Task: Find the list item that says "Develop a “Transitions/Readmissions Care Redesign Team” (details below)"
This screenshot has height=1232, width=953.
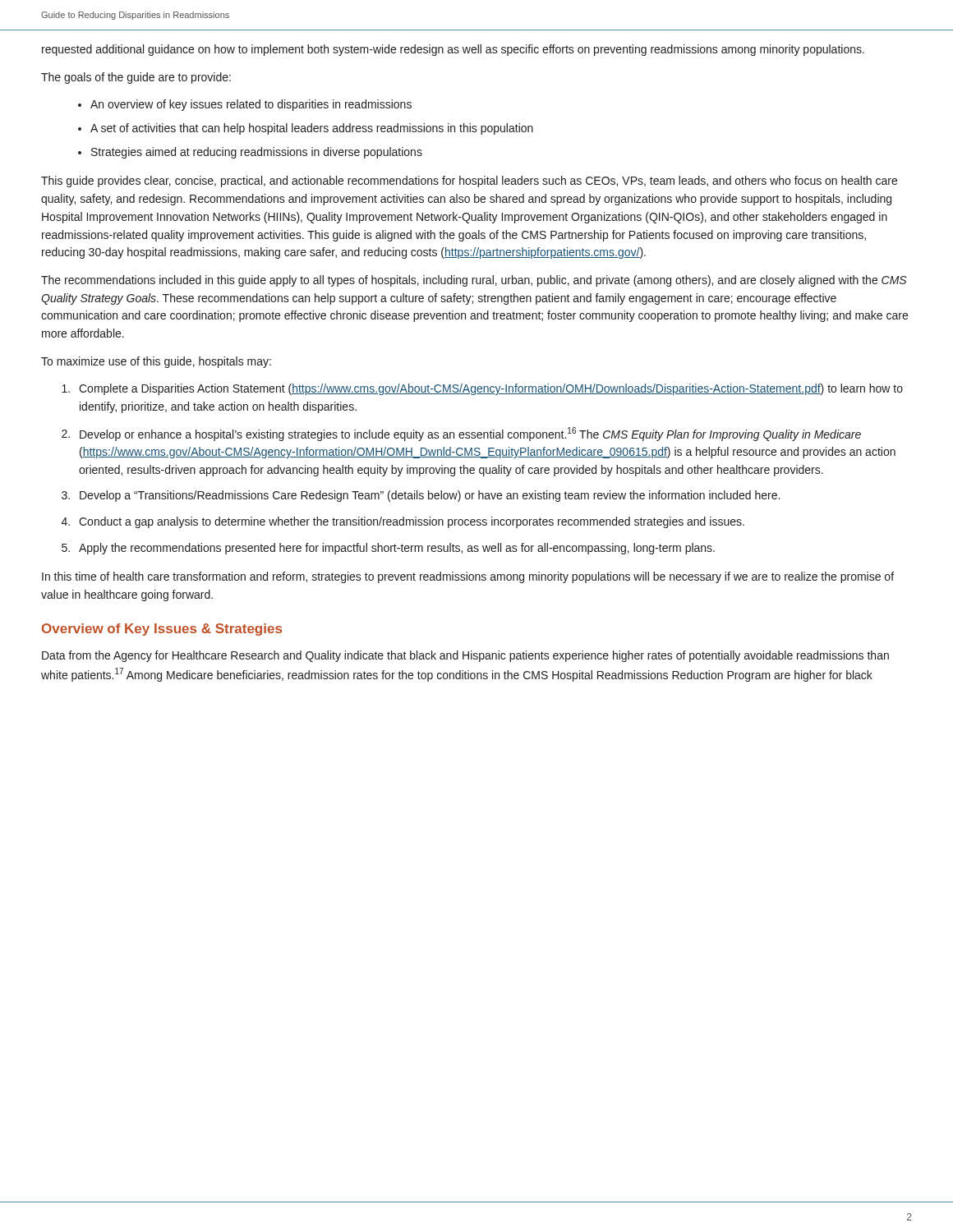Action: [430, 496]
